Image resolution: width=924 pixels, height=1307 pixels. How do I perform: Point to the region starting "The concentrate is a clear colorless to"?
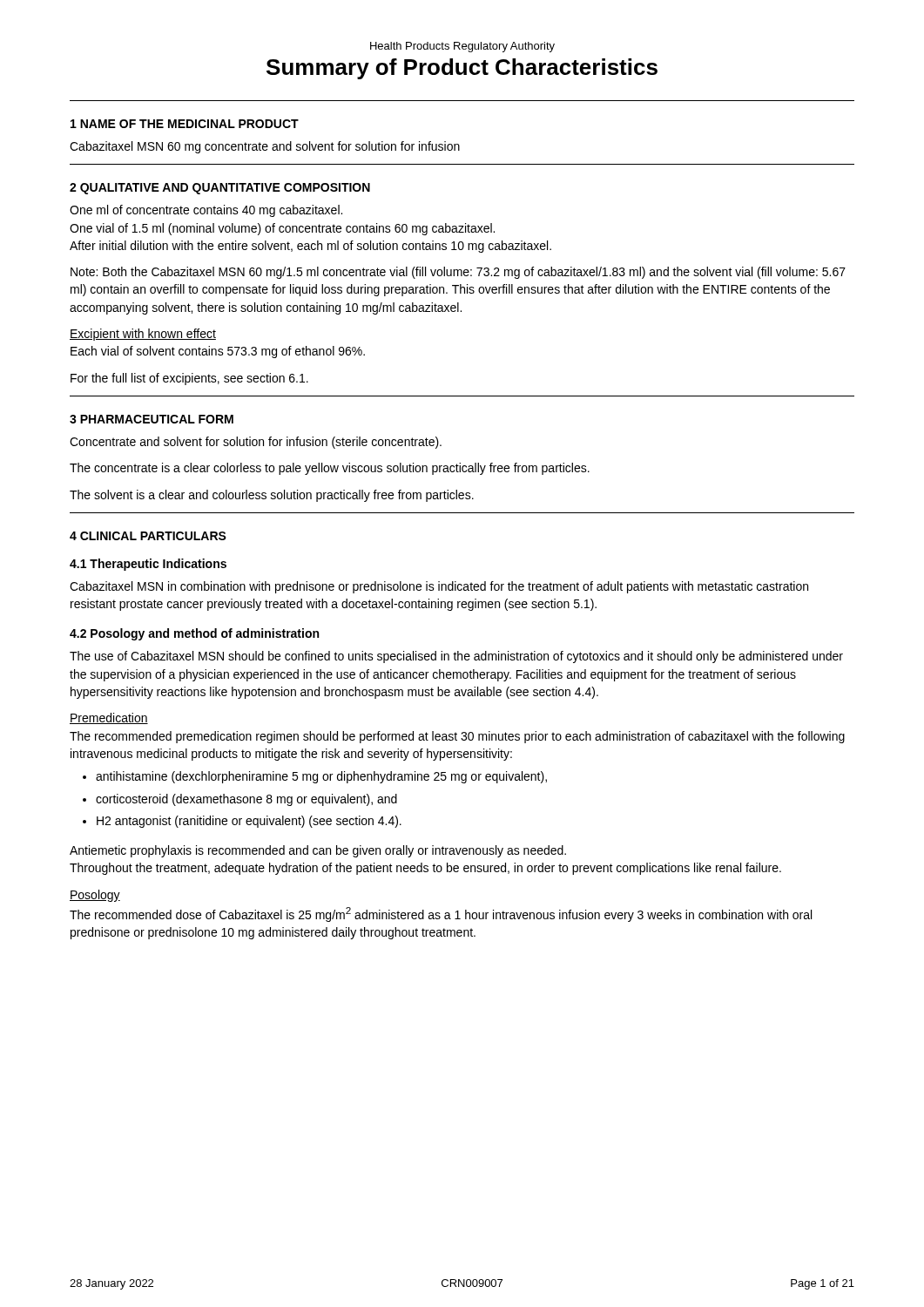[x=330, y=468]
